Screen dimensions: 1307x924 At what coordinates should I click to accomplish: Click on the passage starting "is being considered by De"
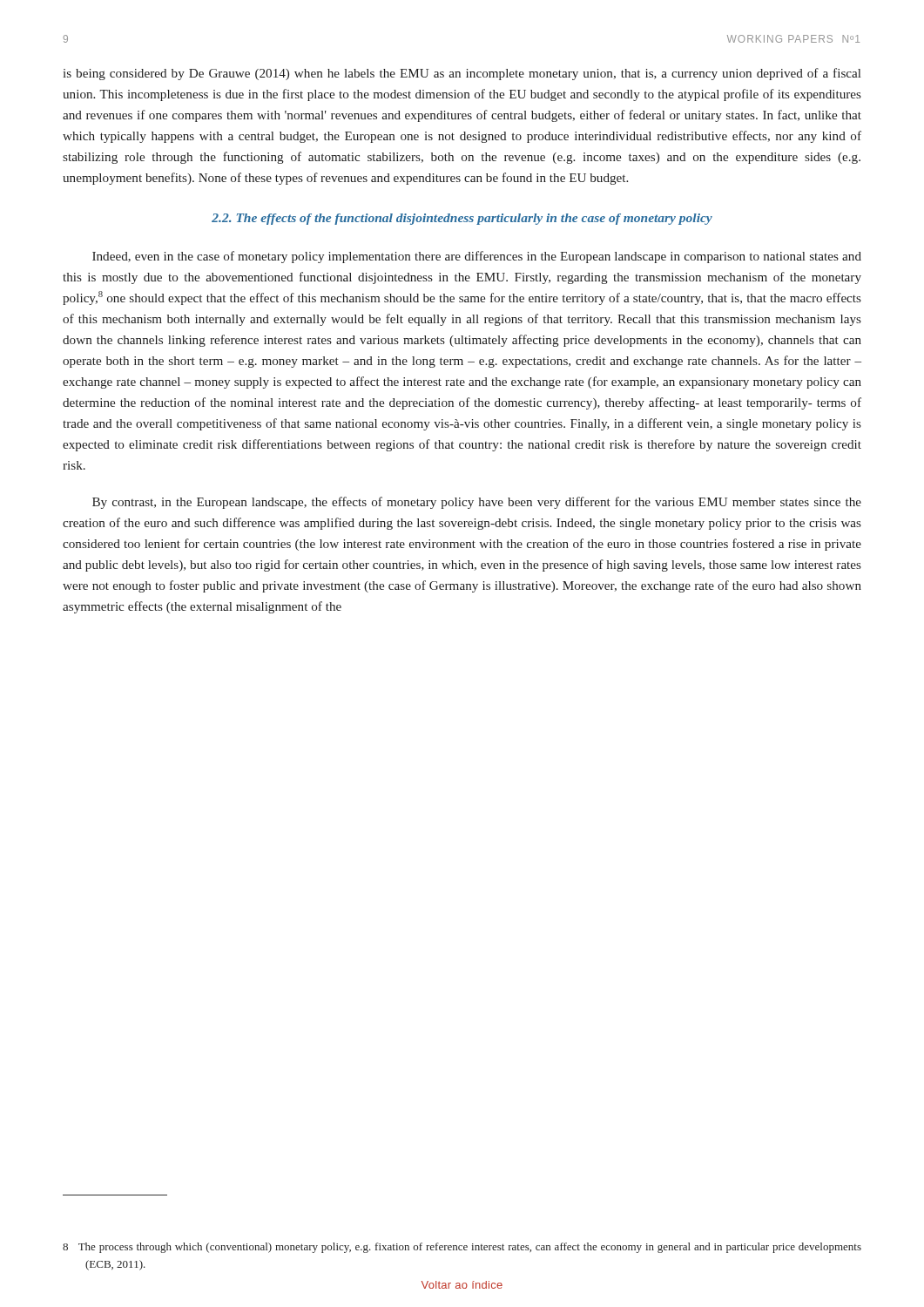point(462,125)
